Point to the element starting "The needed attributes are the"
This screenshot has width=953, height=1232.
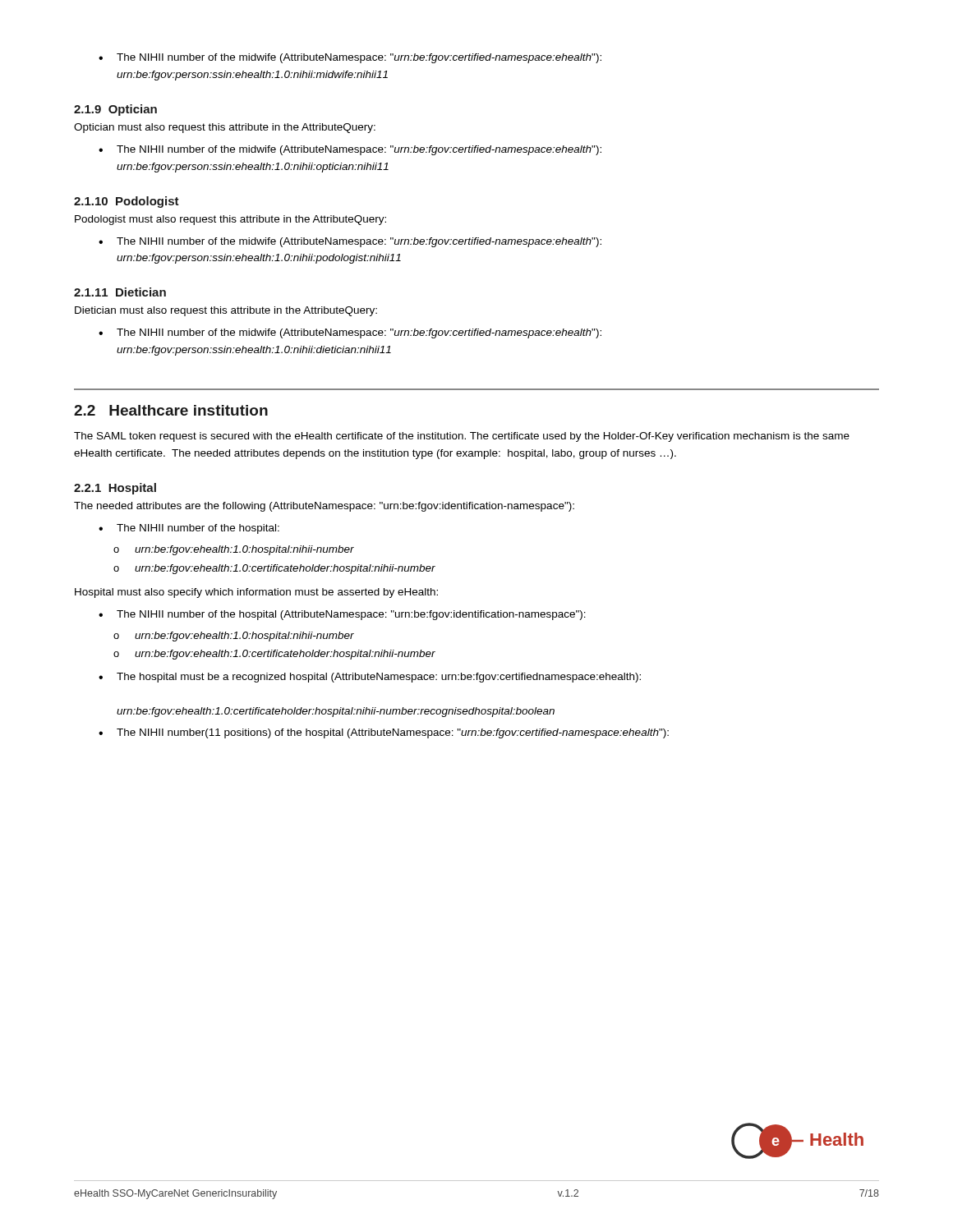324,505
